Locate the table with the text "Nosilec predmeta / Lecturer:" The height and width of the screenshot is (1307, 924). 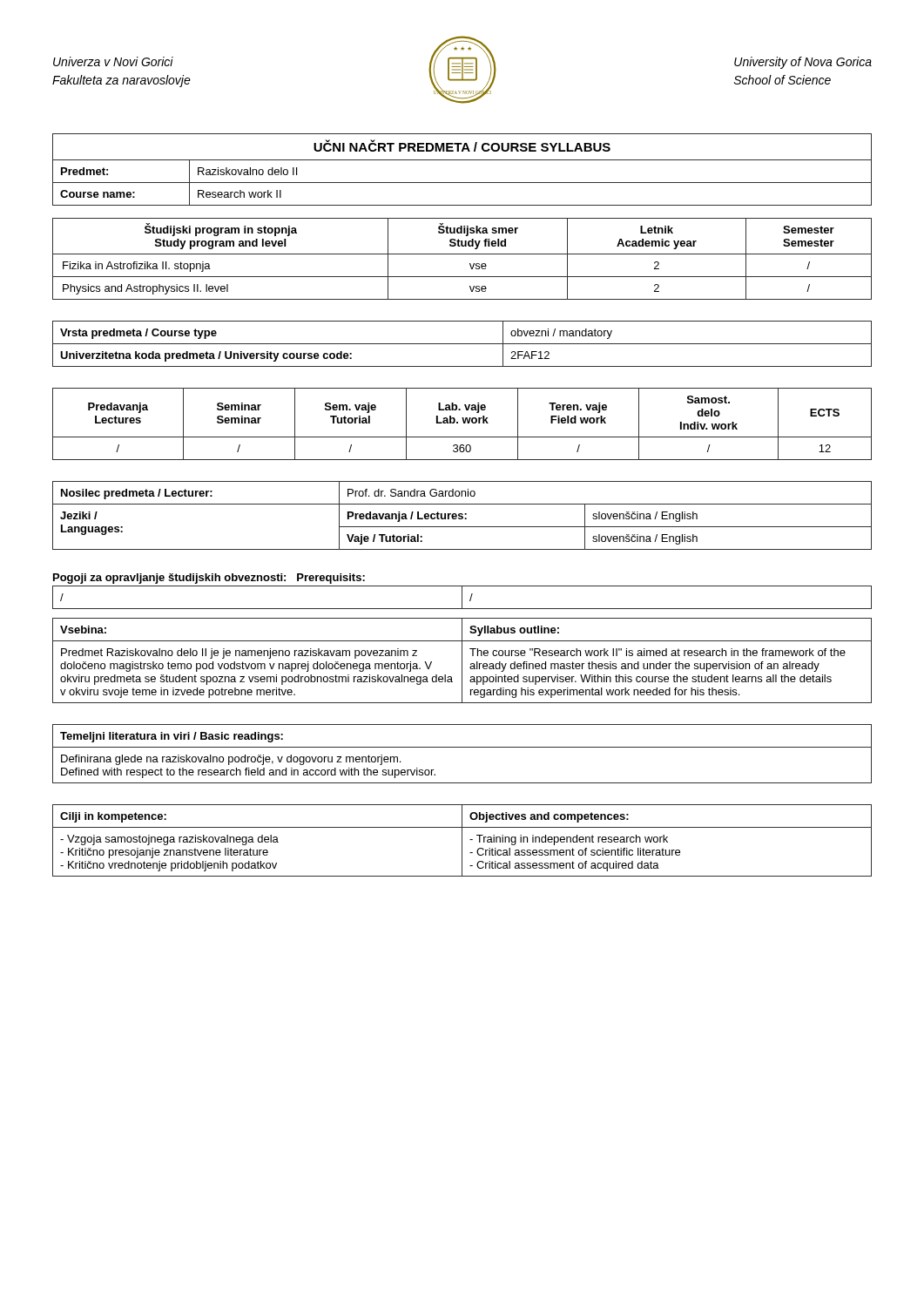pos(462,515)
